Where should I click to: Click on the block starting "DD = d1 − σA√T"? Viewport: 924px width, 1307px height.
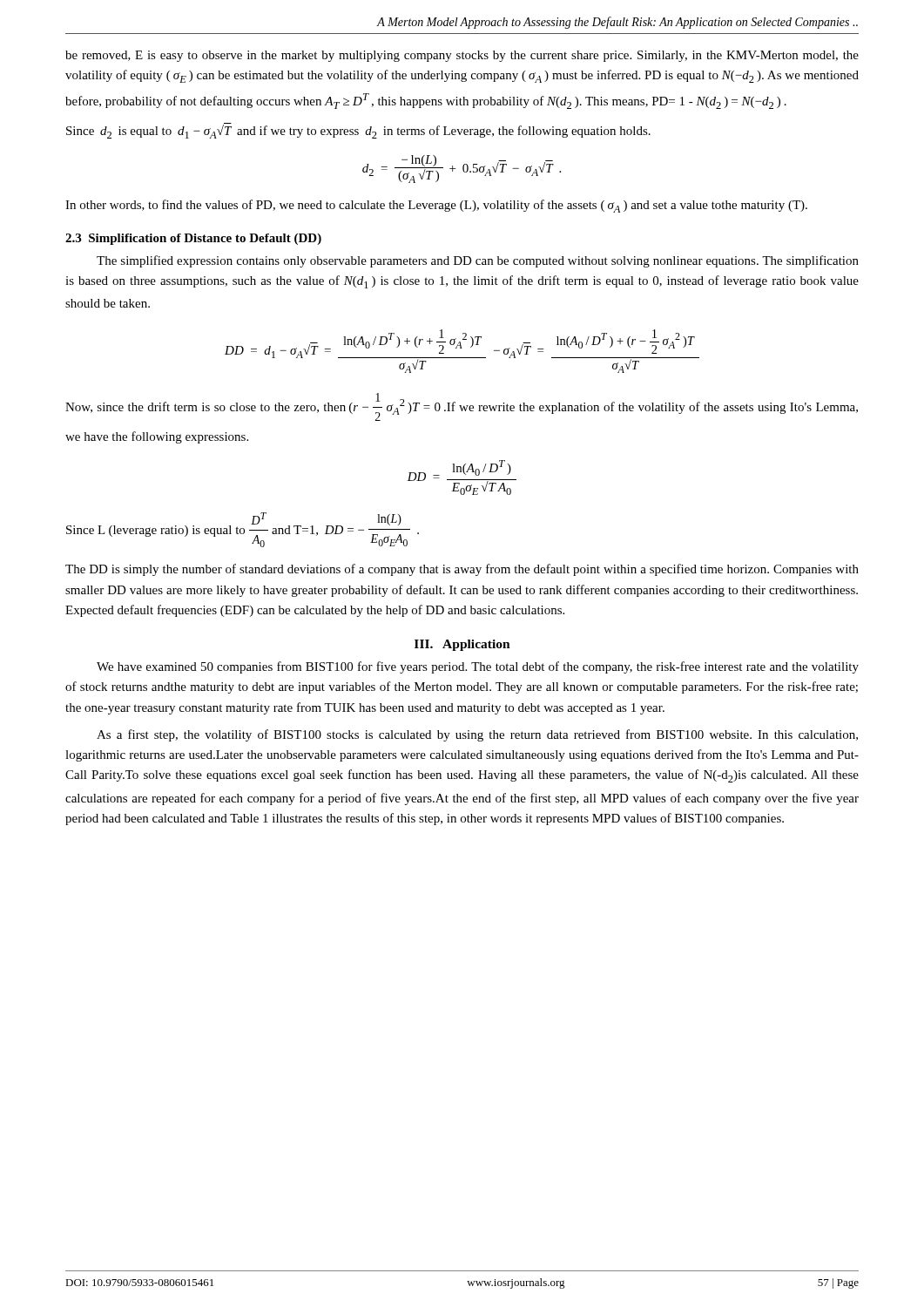click(462, 351)
